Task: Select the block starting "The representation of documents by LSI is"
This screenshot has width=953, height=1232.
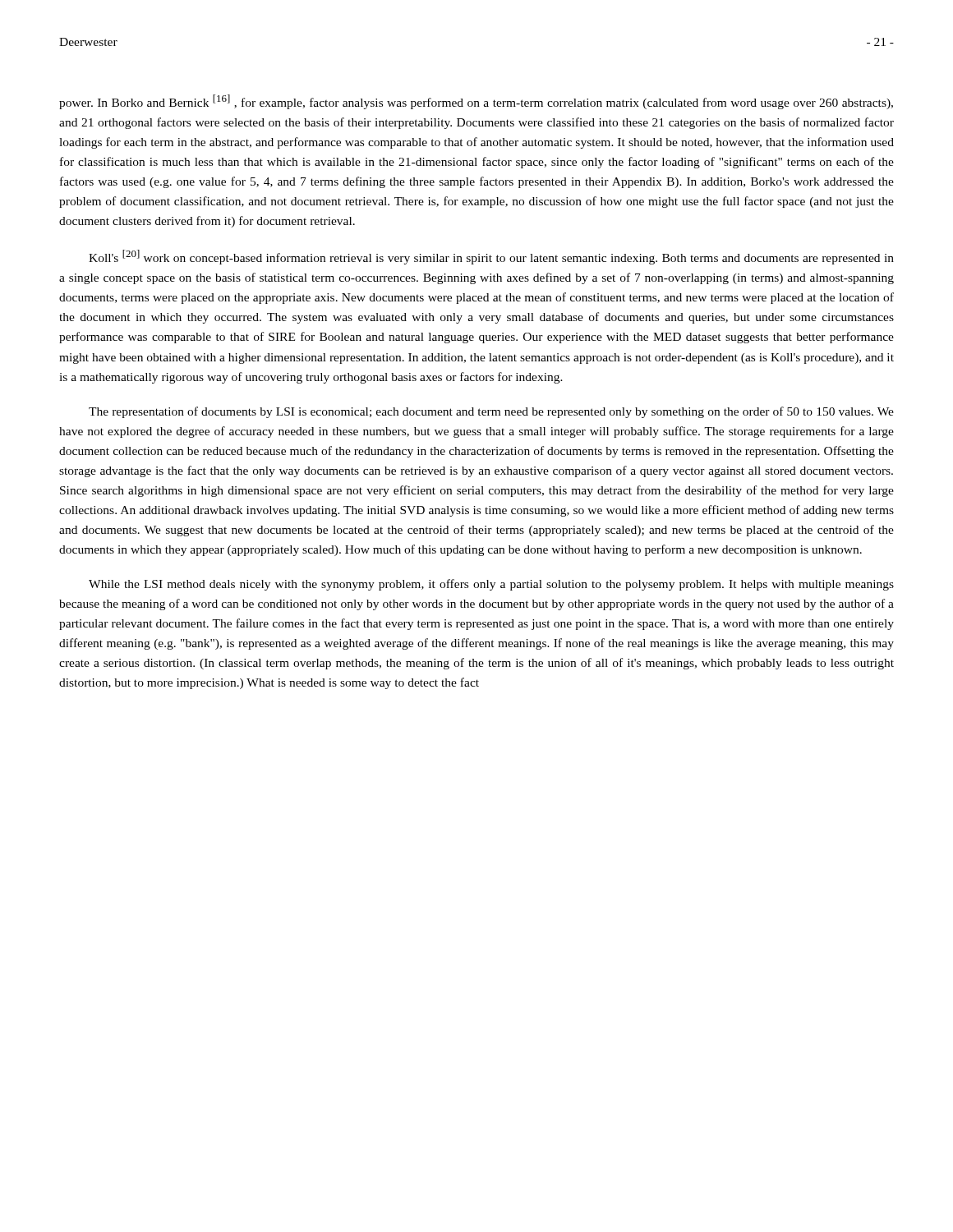Action: point(476,480)
